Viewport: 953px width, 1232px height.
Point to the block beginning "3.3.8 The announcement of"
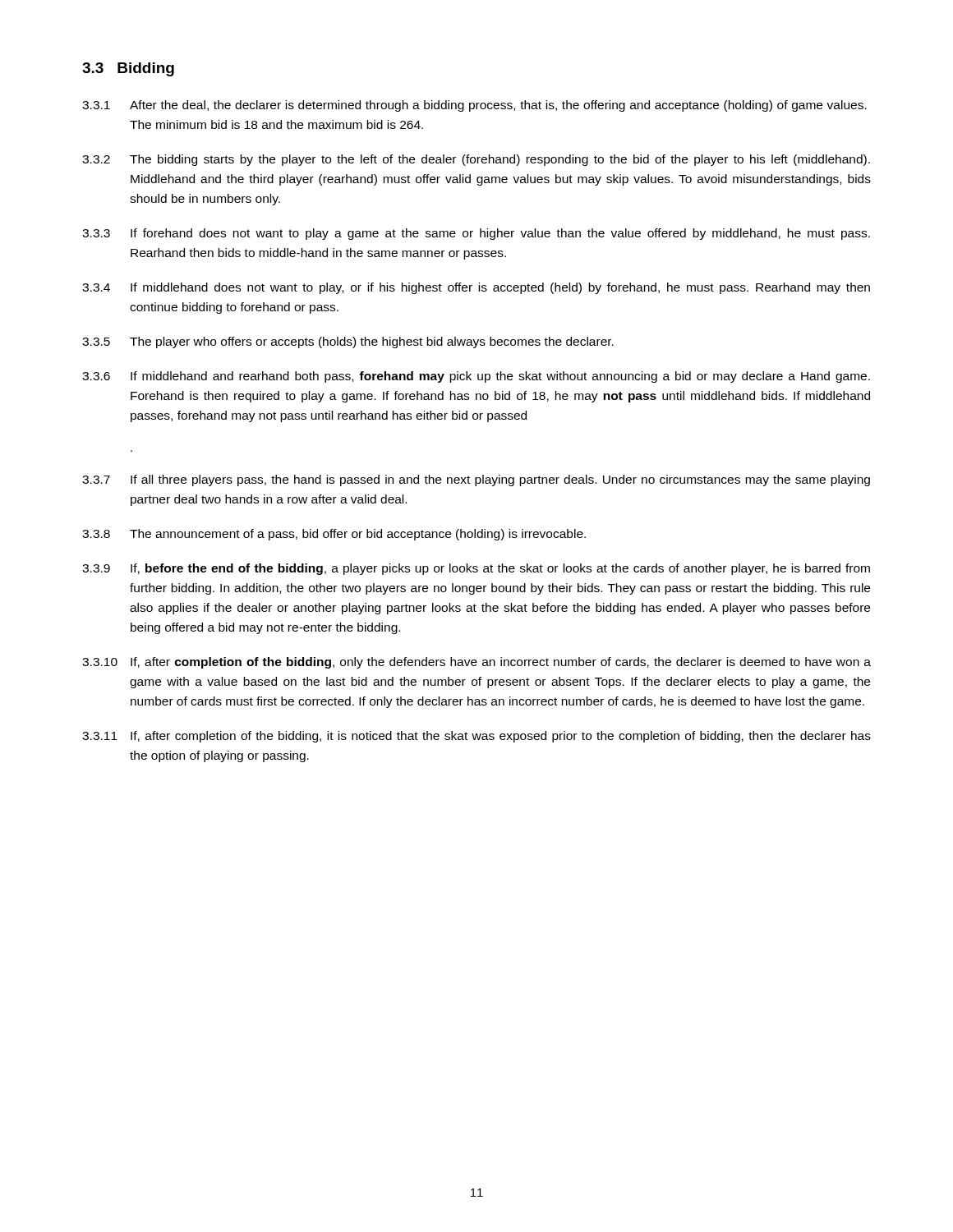pos(476,534)
